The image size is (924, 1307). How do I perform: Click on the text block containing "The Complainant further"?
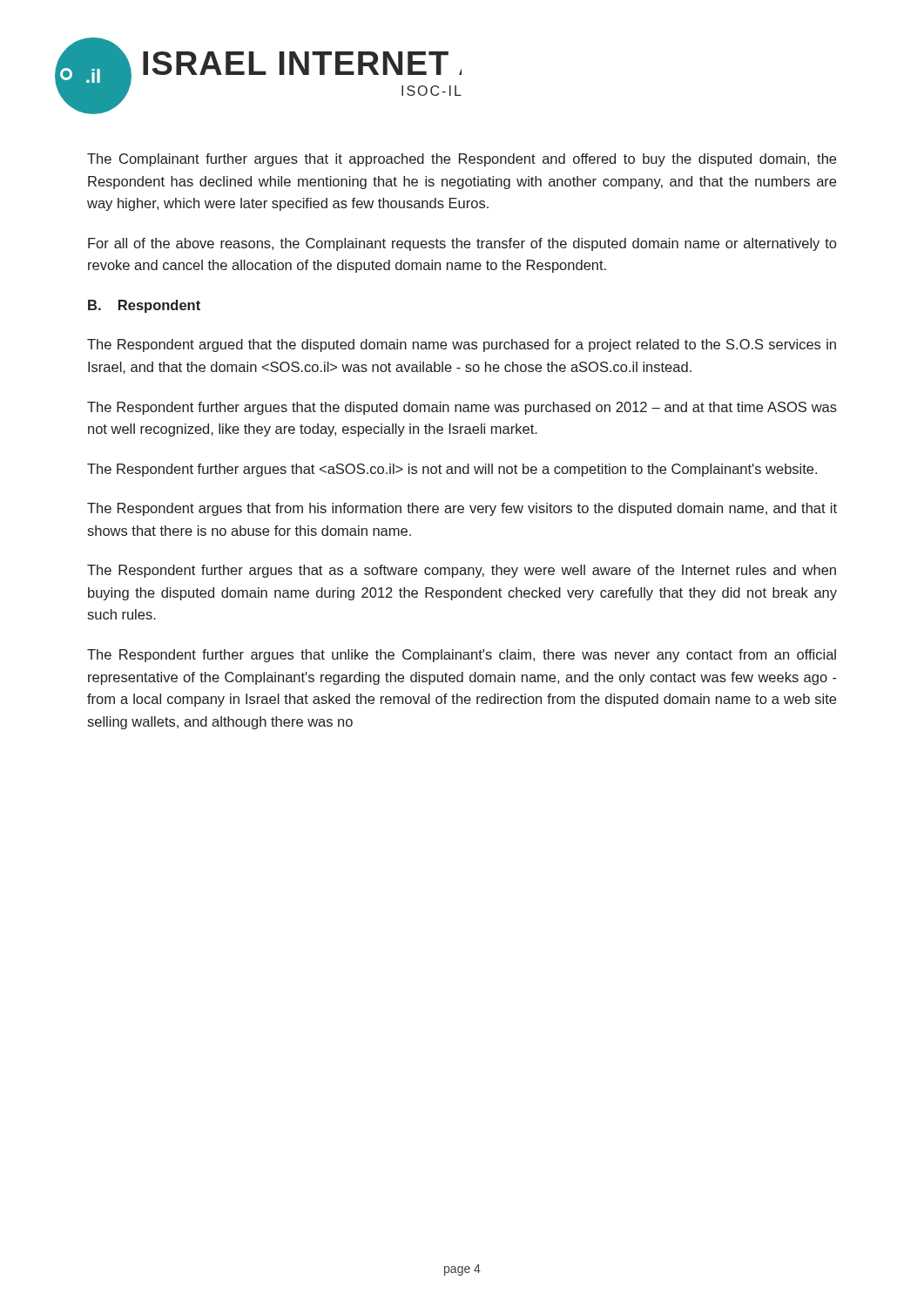pyautogui.click(x=462, y=182)
